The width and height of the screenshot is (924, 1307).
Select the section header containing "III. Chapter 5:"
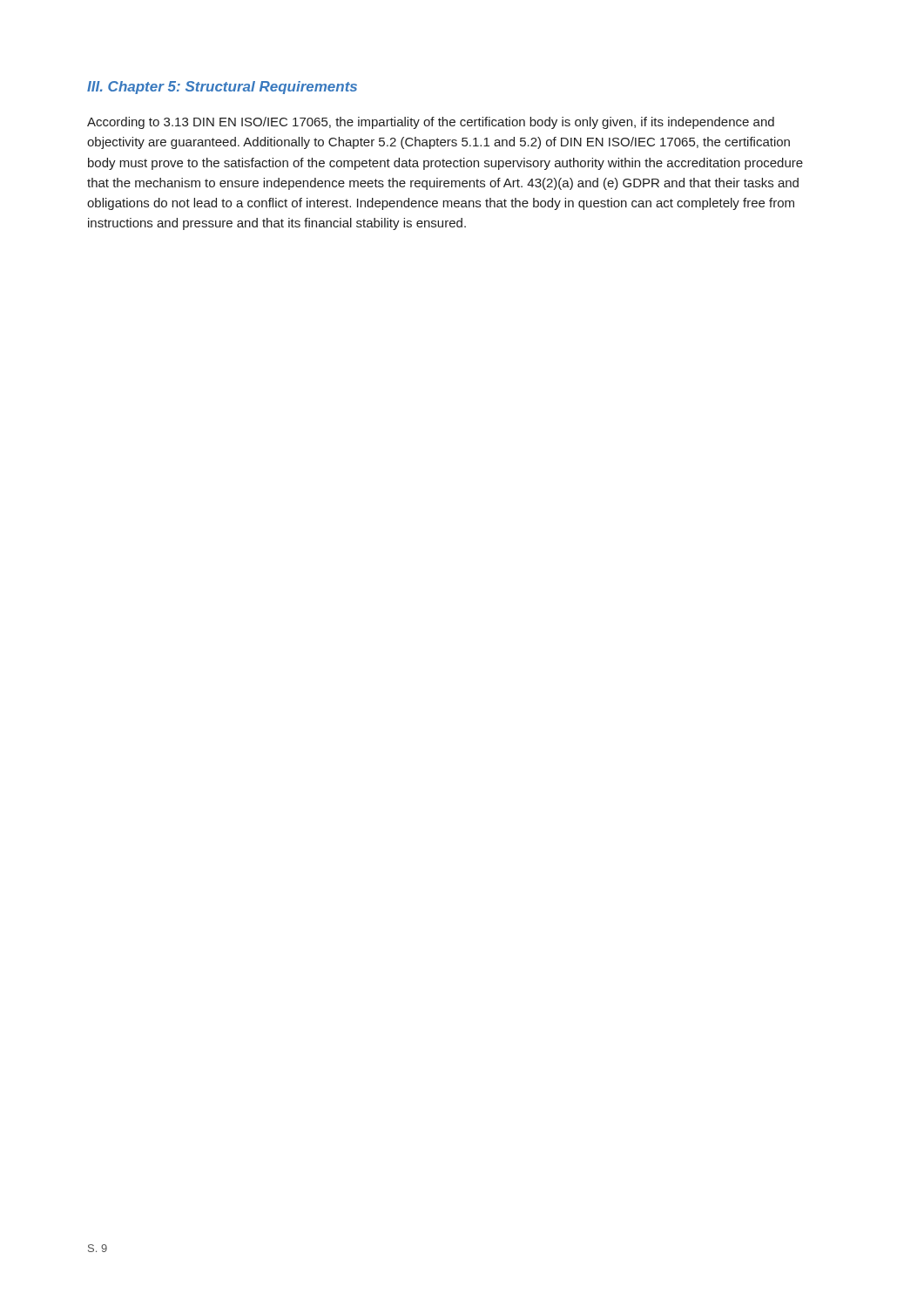point(222,87)
